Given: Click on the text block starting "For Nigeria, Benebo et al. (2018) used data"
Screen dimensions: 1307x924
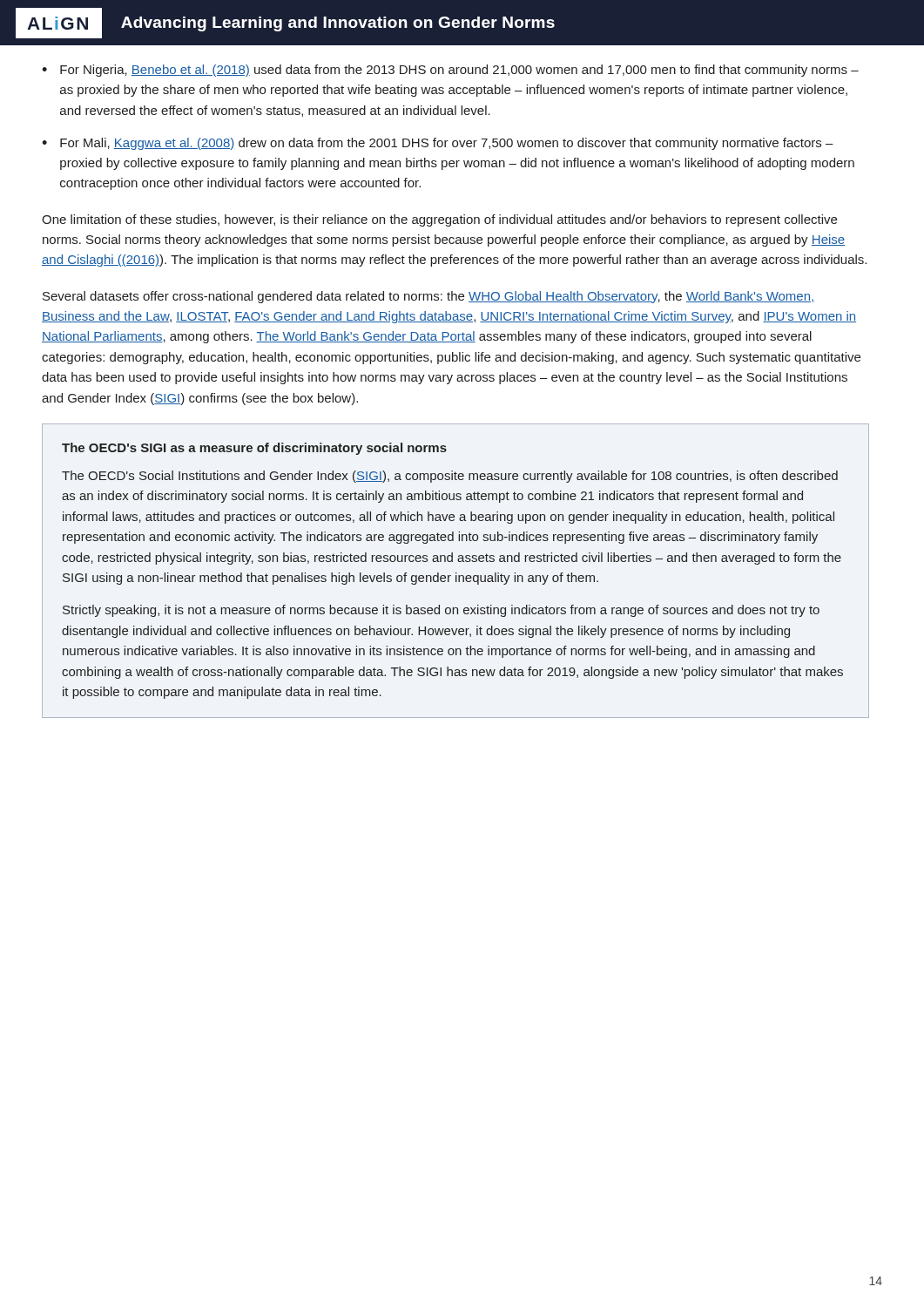Looking at the screenshot, I should click(x=464, y=90).
